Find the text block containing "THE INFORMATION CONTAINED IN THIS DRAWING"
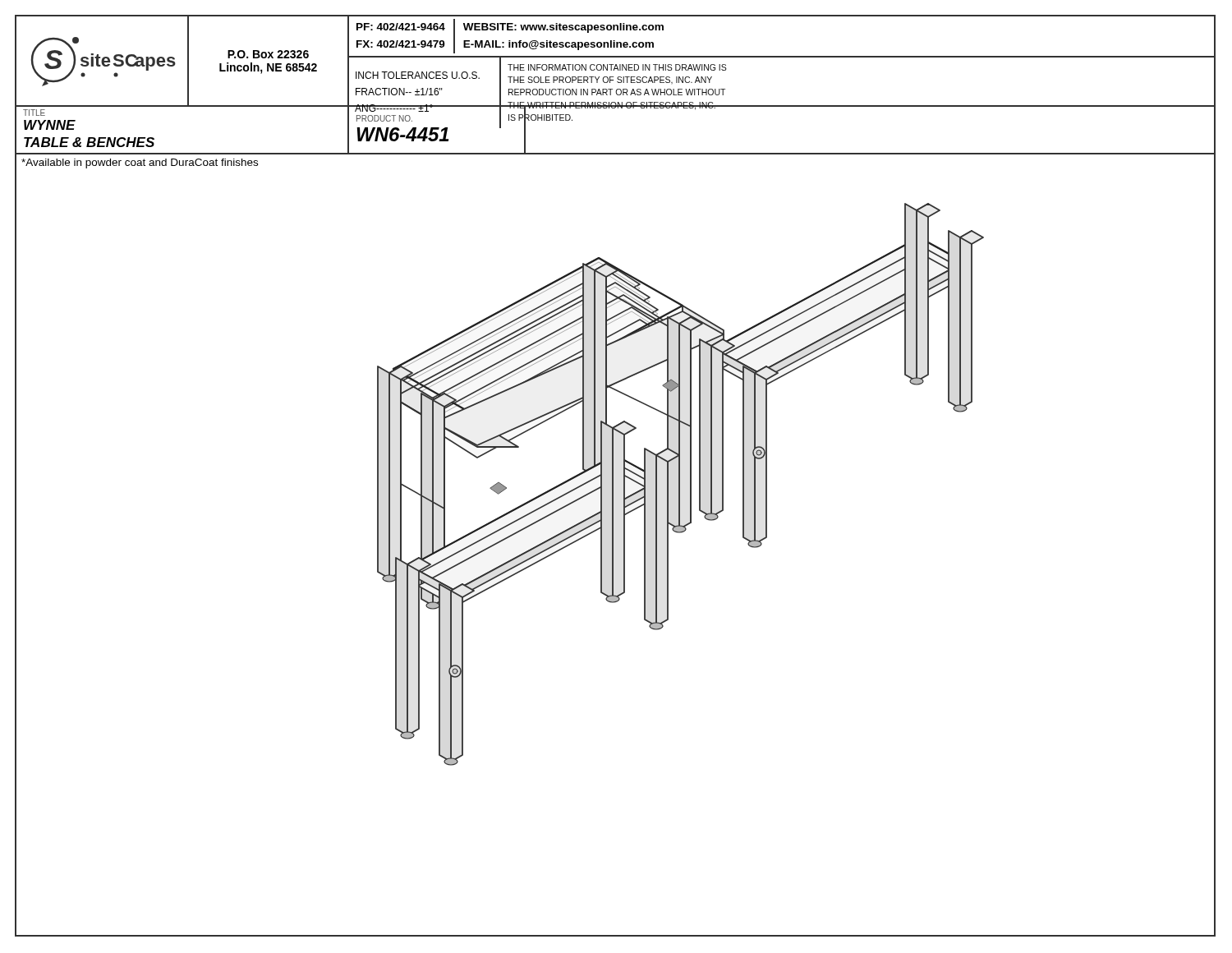The height and width of the screenshot is (953, 1232). coord(617,92)
